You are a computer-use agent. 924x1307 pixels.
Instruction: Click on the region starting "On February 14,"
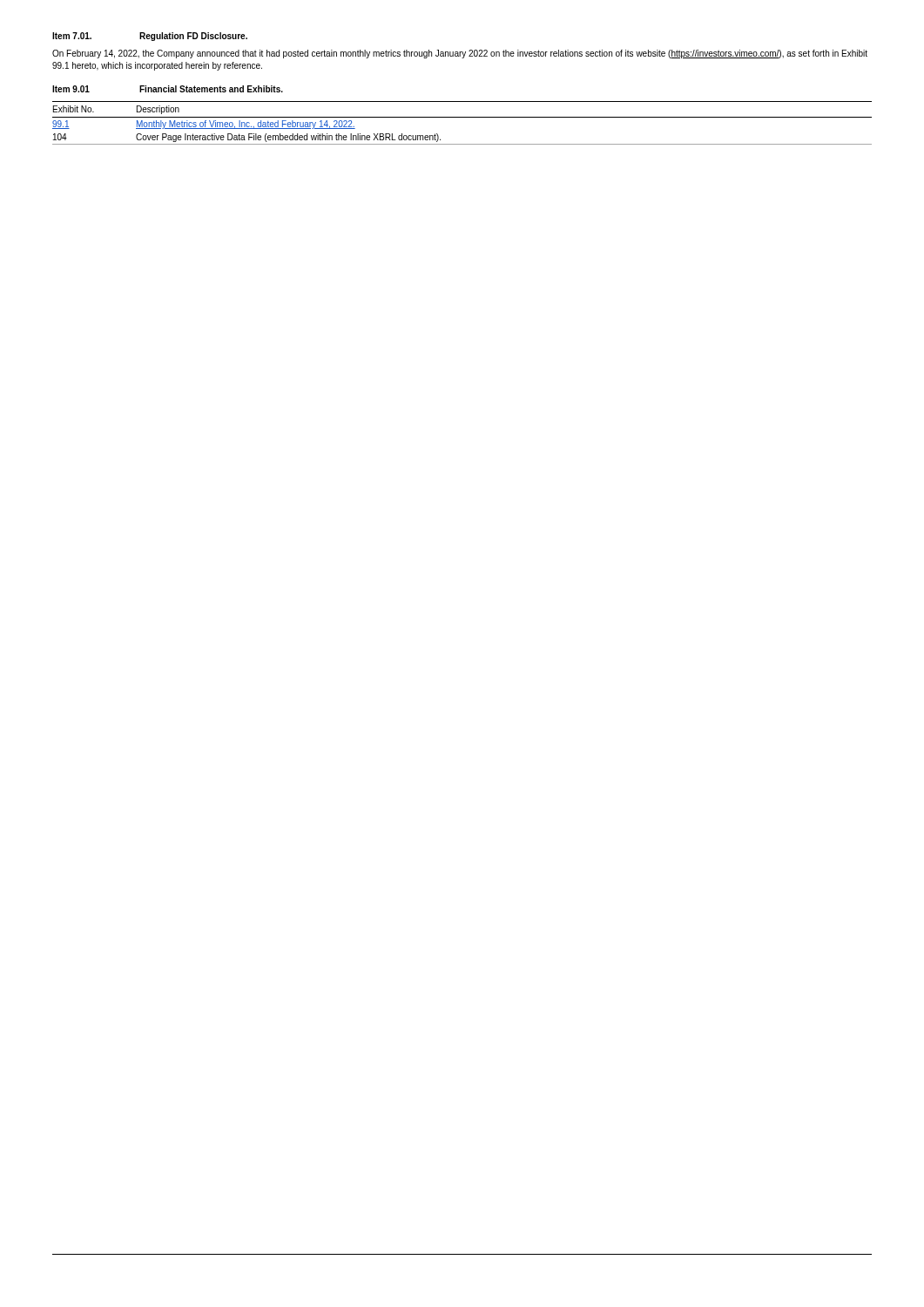coord(460,60)
